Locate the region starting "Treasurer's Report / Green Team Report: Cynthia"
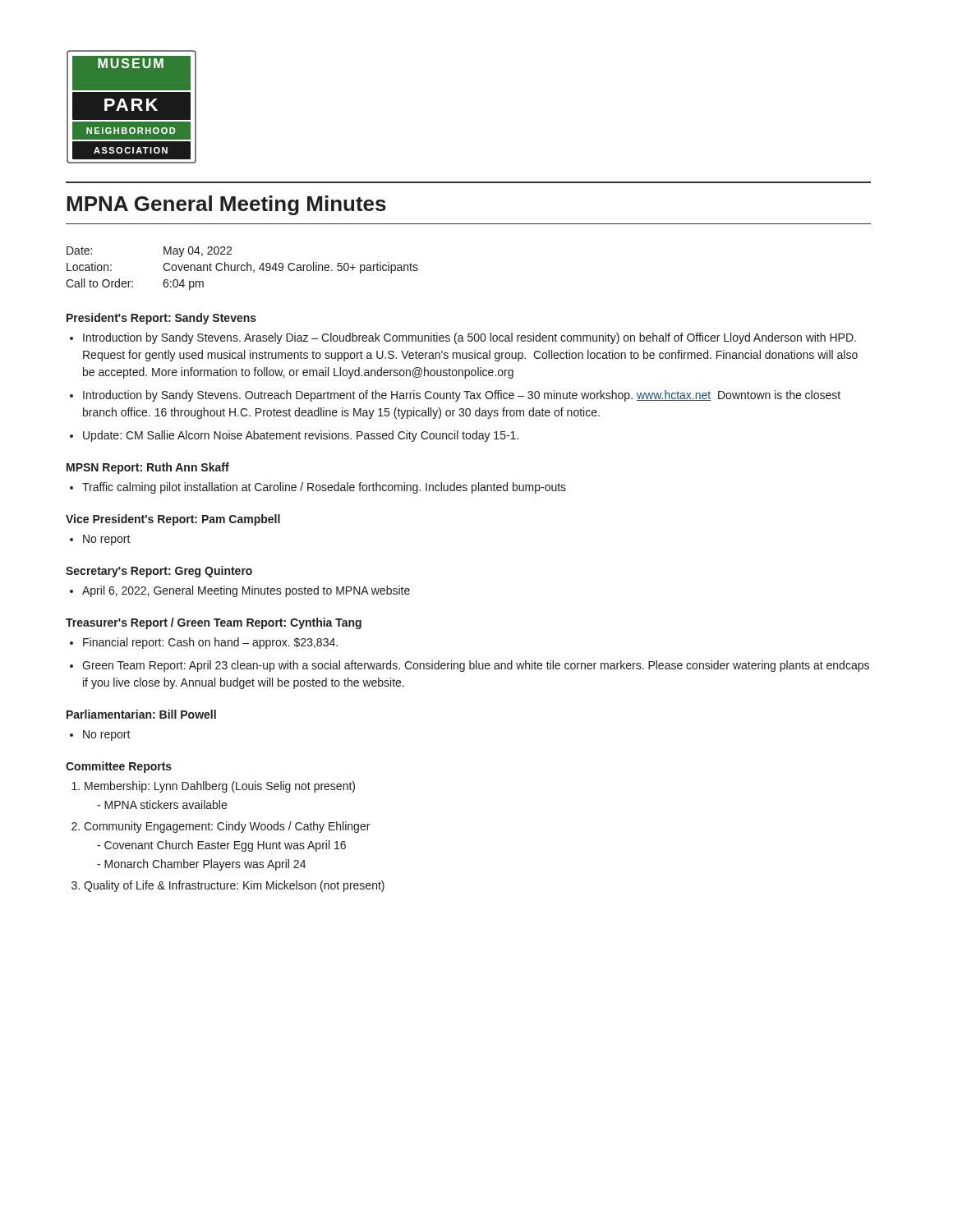Image resolution: width=953 pixels, height=1232 pixels. point(214,623)
